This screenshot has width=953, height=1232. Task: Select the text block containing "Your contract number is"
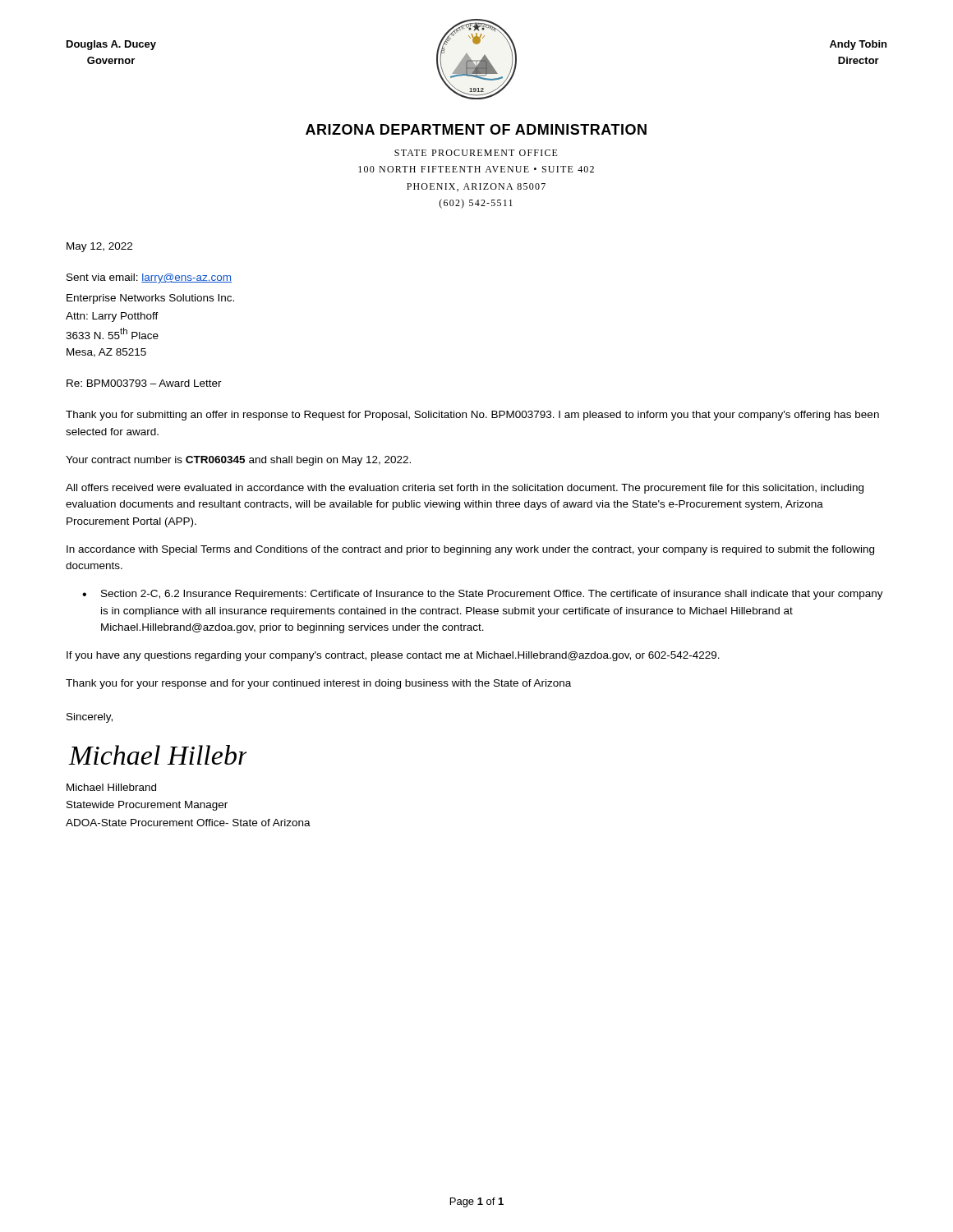coord(239,459)
